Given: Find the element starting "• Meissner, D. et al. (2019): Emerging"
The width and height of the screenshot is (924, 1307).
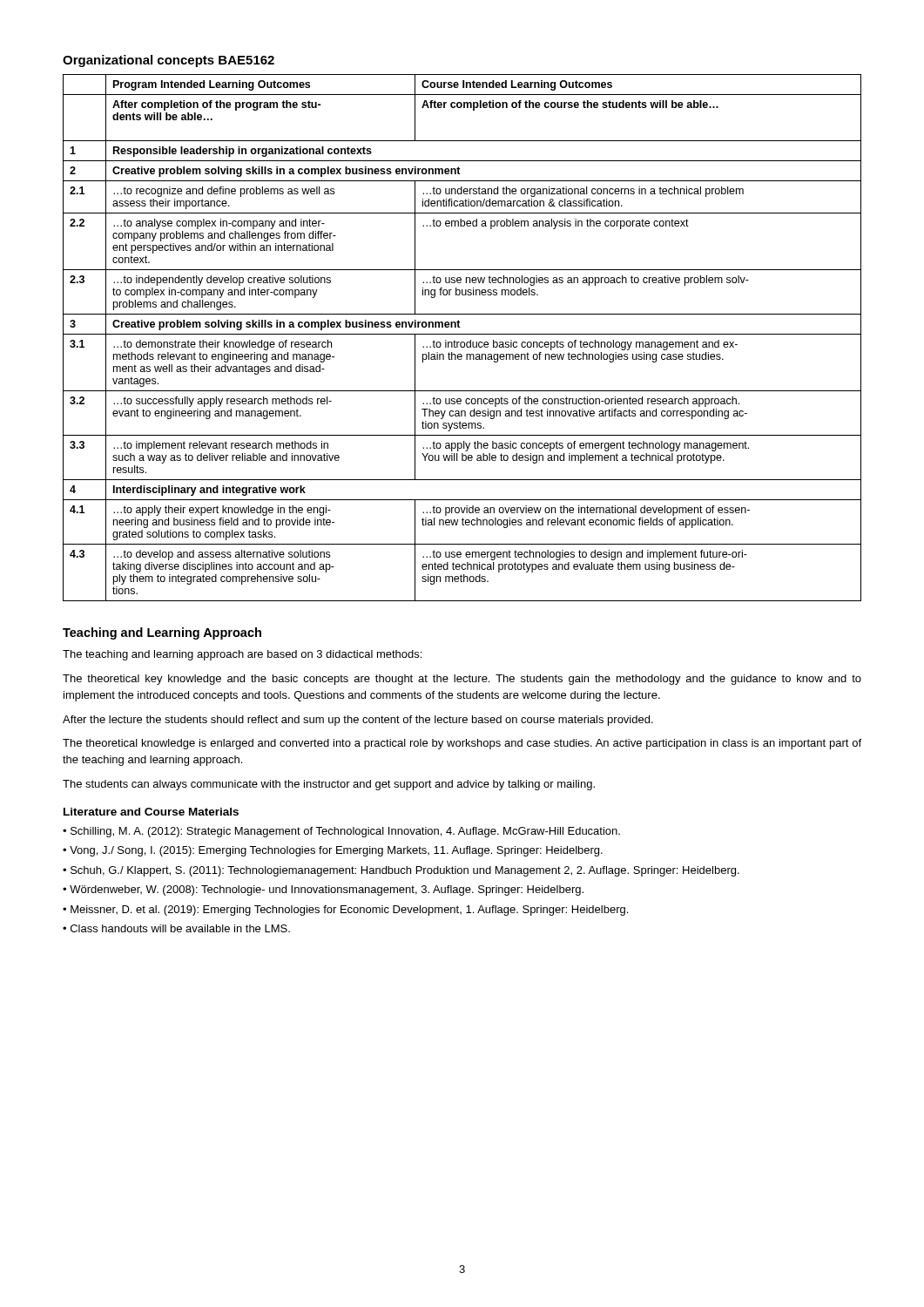Looking at the screenshot, I should 346,909.
